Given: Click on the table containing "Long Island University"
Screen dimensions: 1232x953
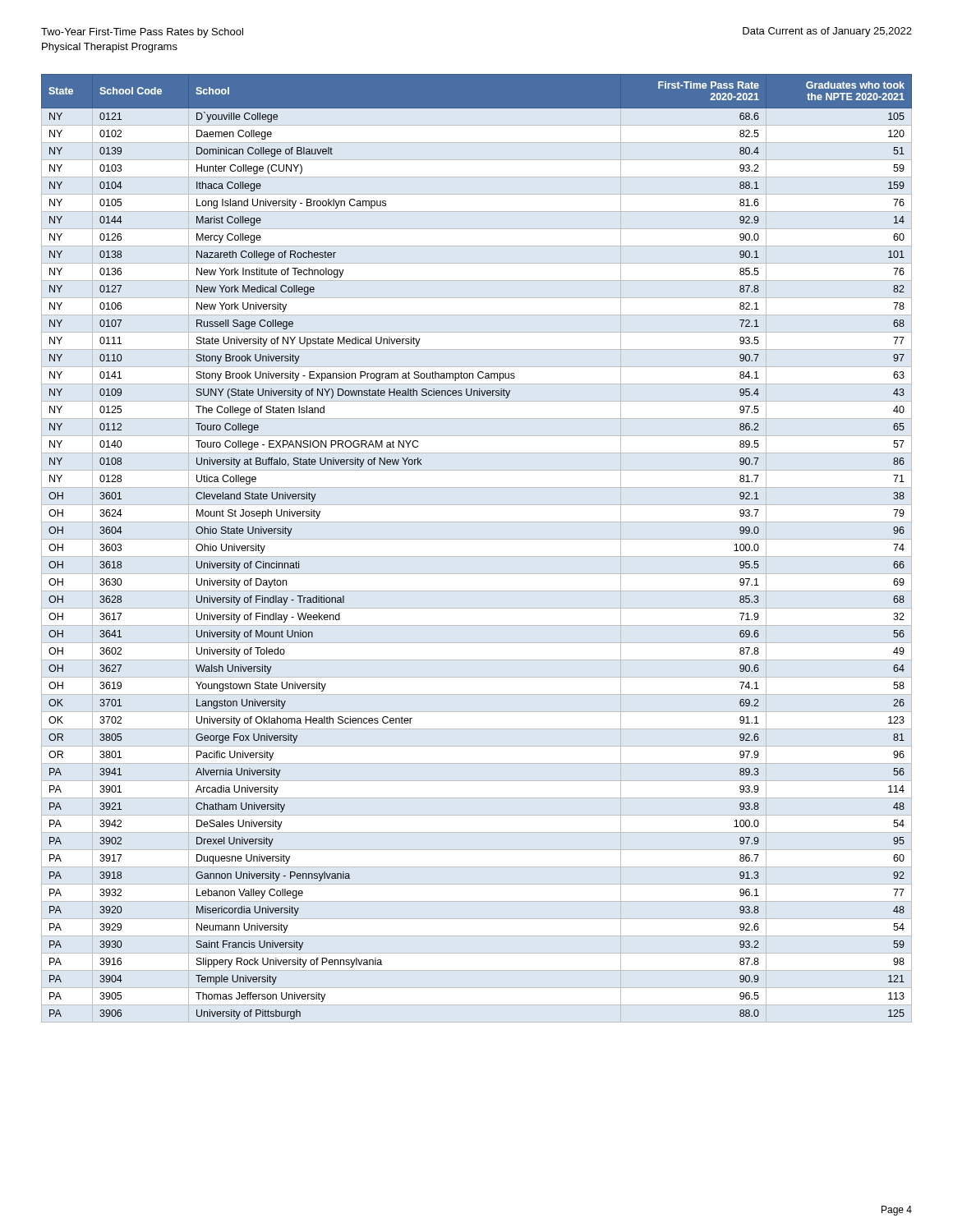Looking at the screenshot, I should [x=476, y=548].
